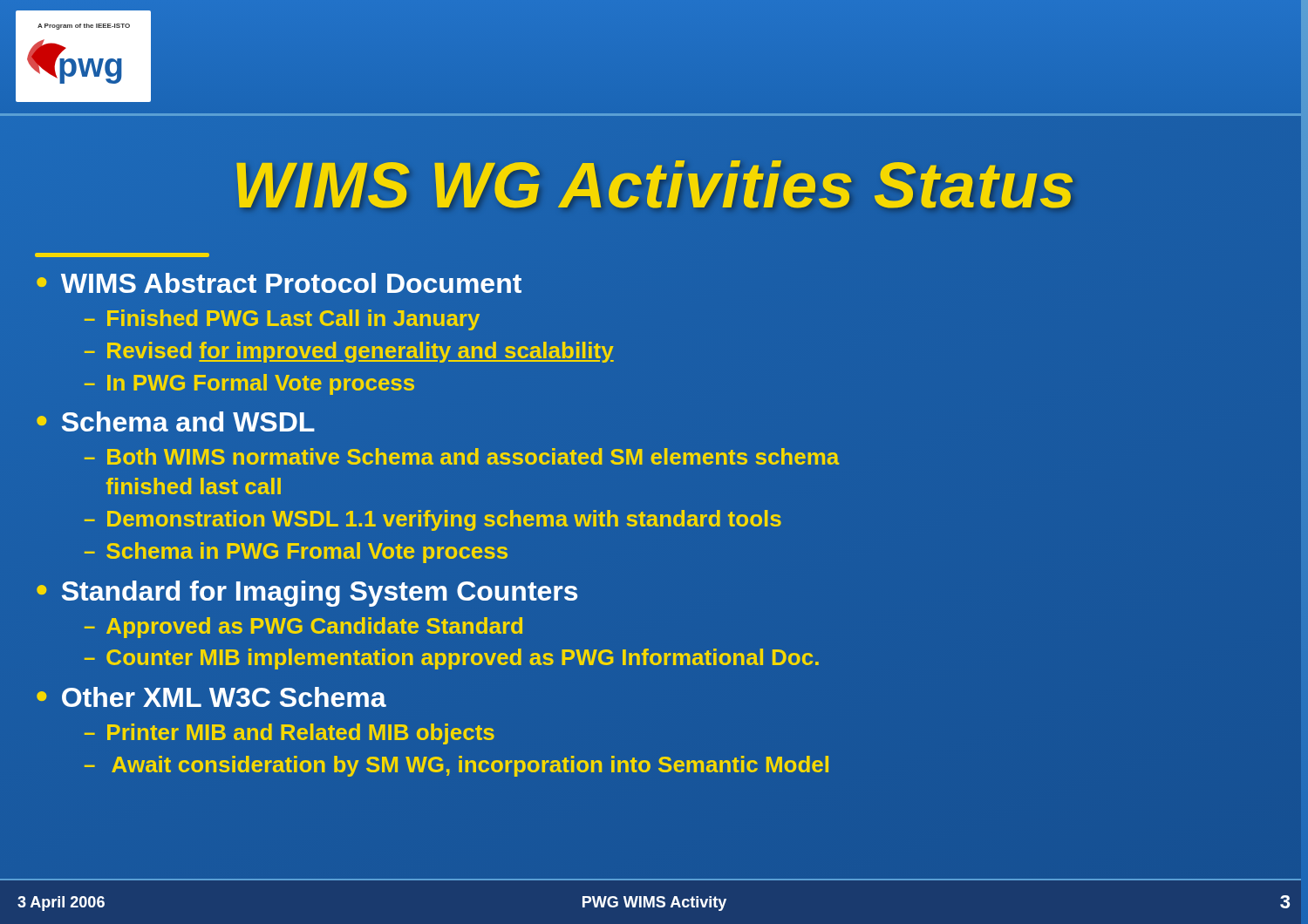Where is the passage that starts "– Schema in"?
This screenshot has width=1308, height=924.
296,551
